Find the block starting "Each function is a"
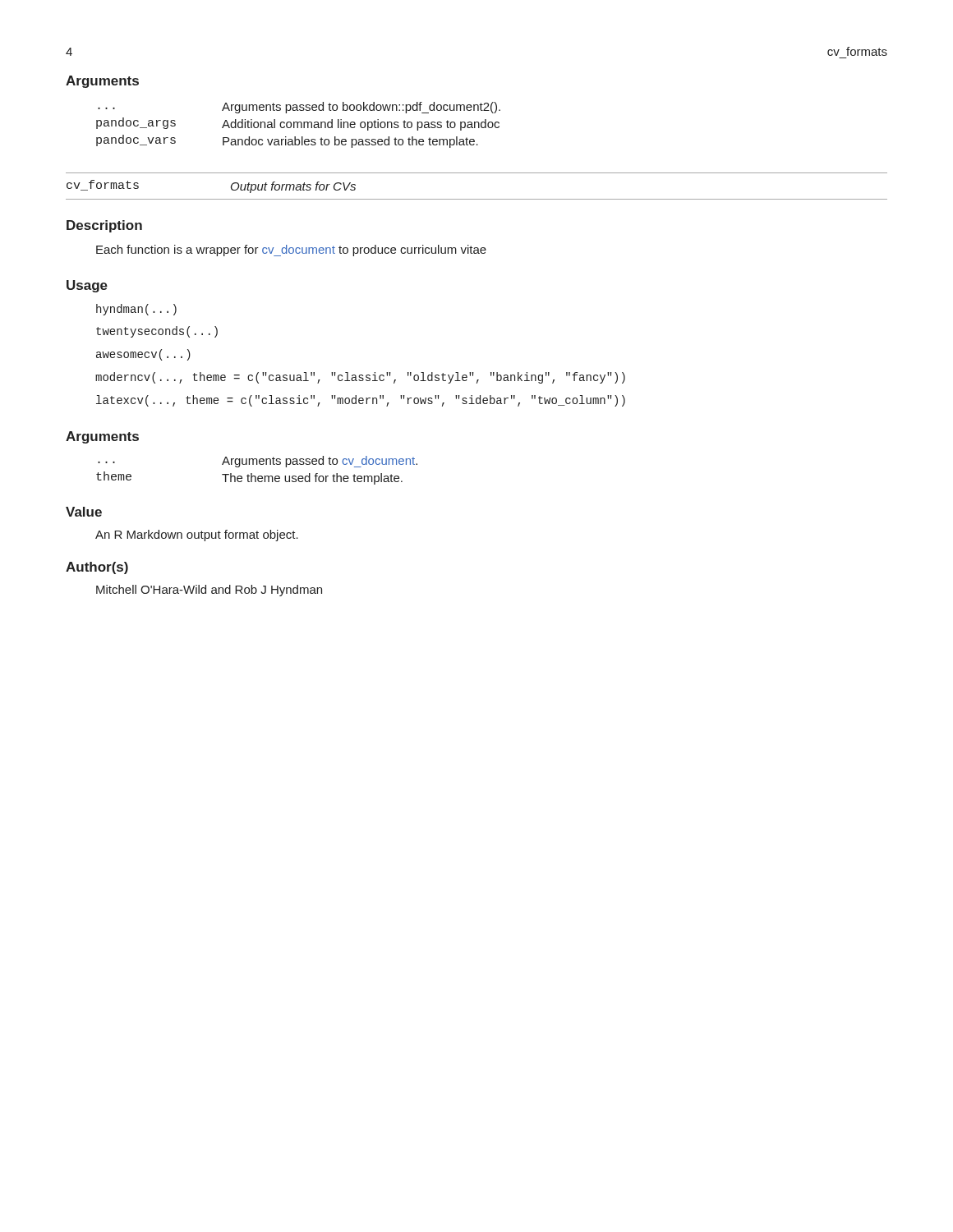Screen dimensions: 1232x953 click(291, 249)
